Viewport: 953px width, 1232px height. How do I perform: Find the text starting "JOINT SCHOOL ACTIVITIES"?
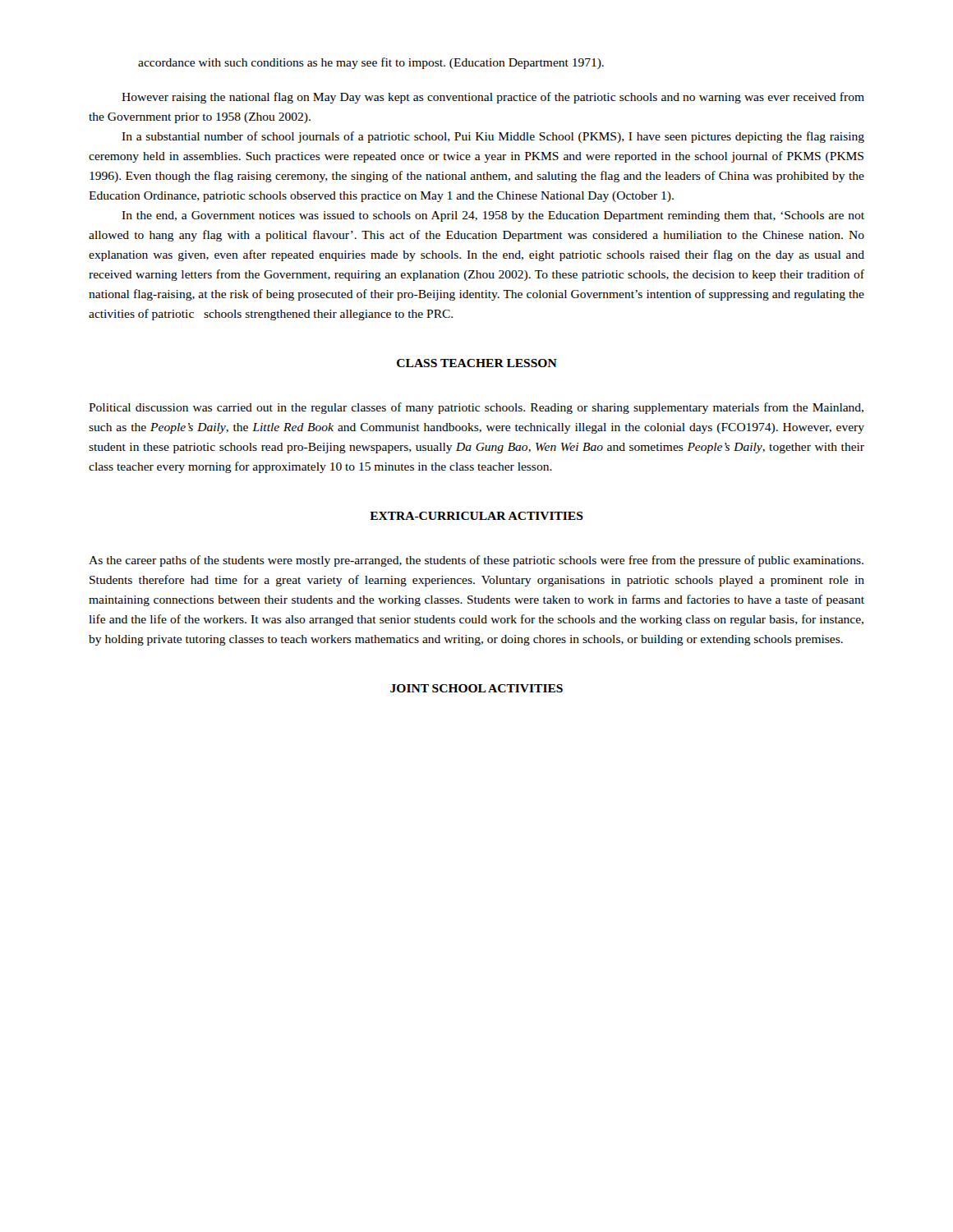point(476,688)
